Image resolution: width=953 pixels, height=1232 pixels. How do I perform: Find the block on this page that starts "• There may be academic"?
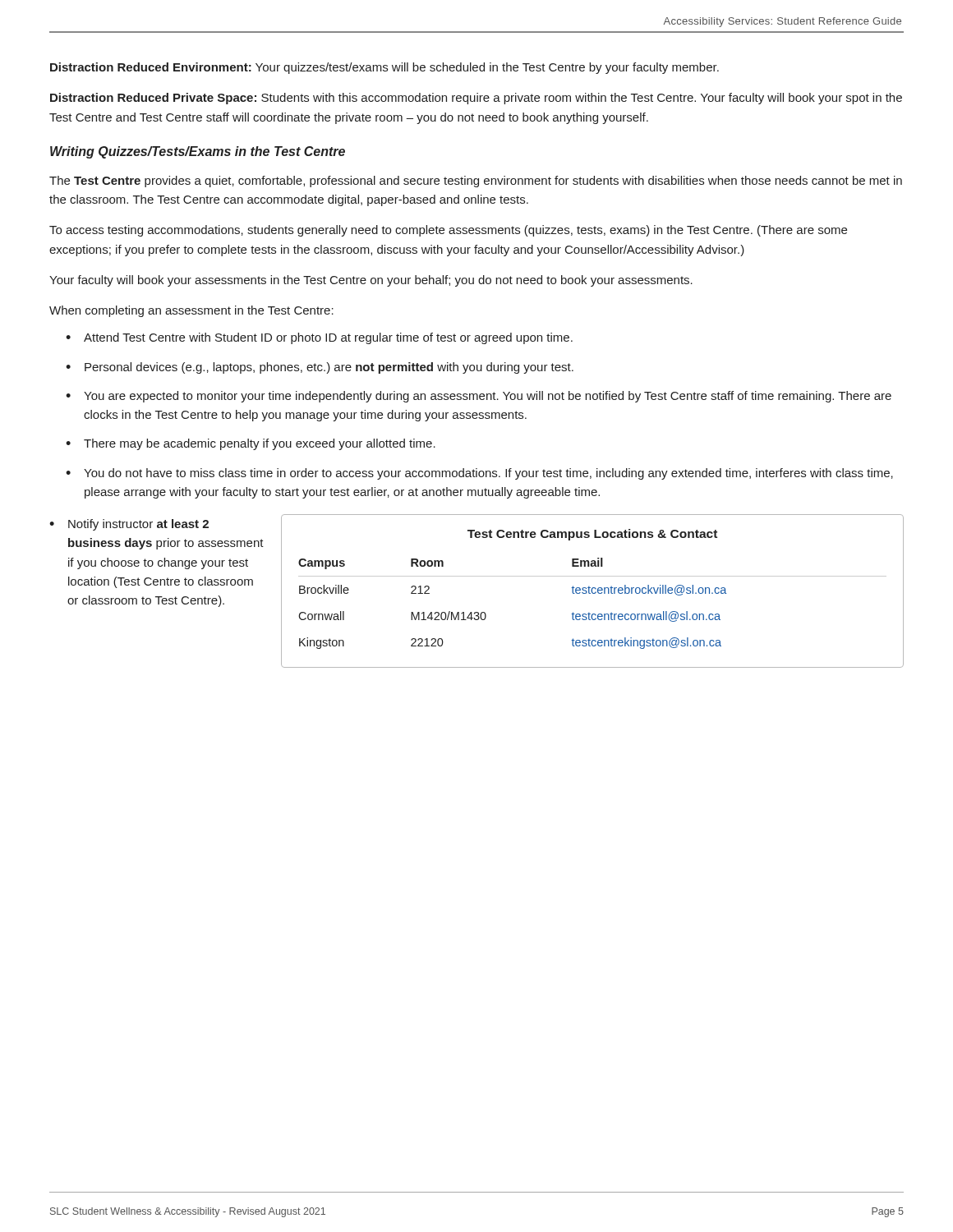pos(251,443)
